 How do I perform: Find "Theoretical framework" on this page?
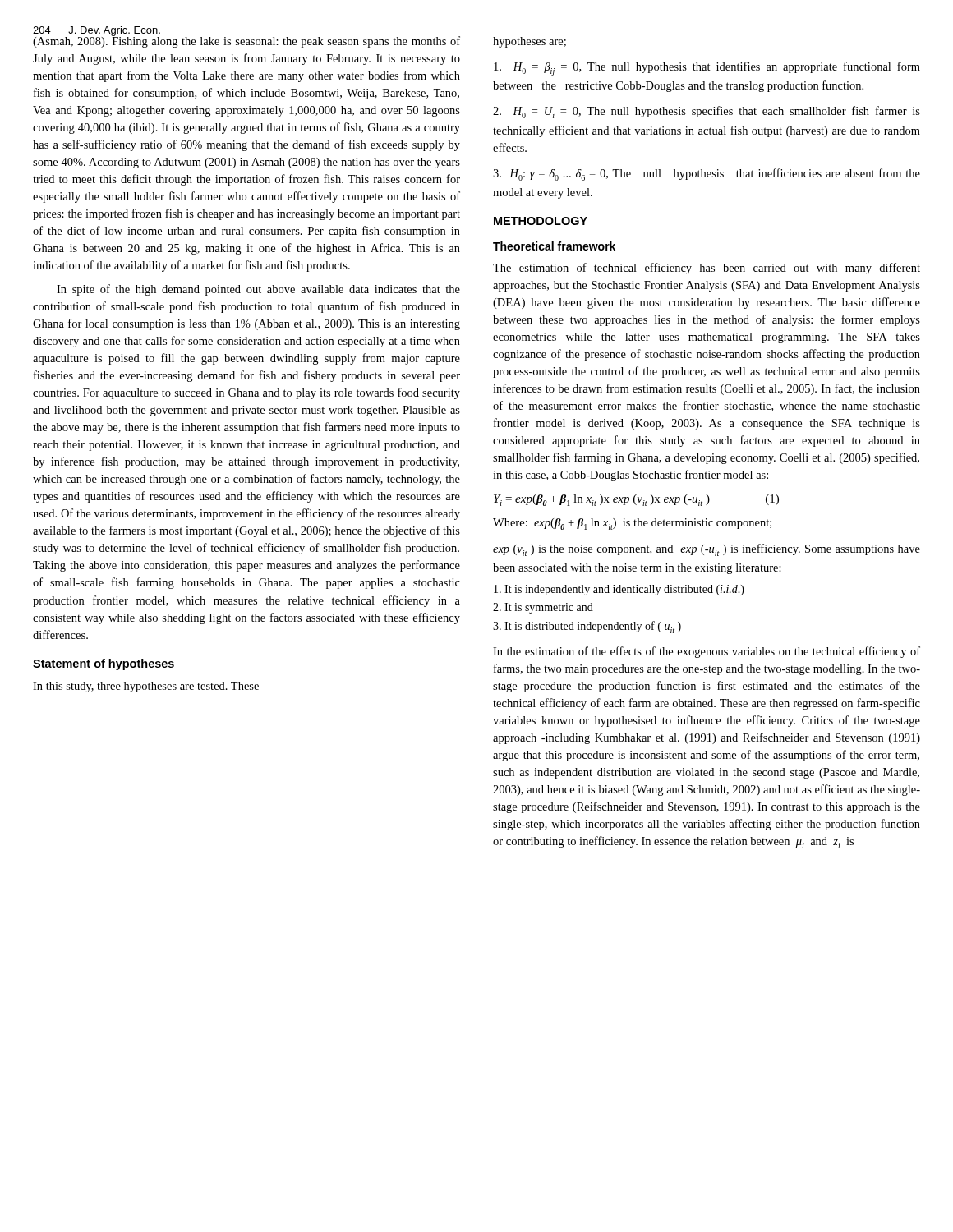(x=554, y=247)
